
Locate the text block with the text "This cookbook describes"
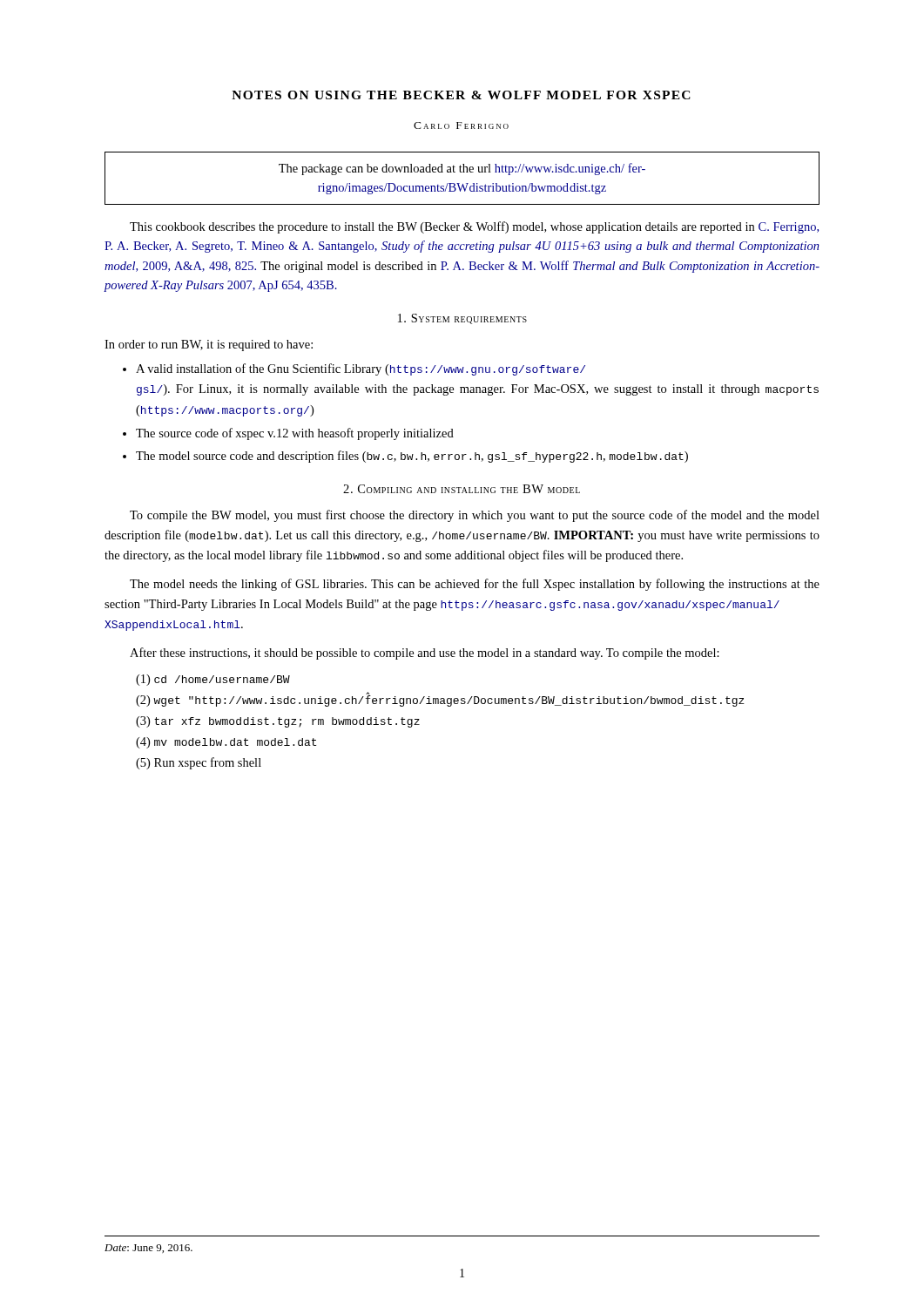(462, 256)
